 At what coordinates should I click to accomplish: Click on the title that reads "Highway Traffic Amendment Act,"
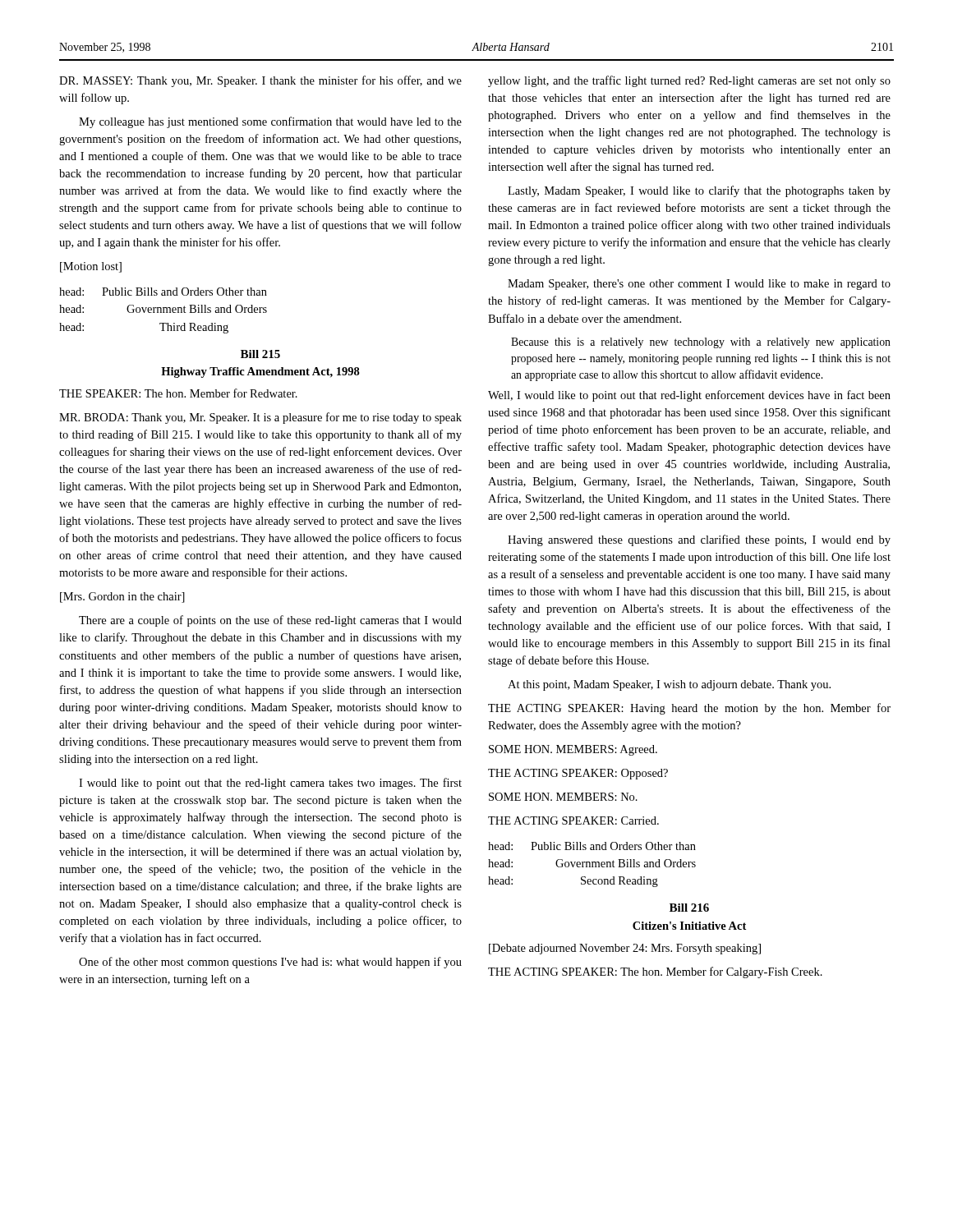point(260,371)
